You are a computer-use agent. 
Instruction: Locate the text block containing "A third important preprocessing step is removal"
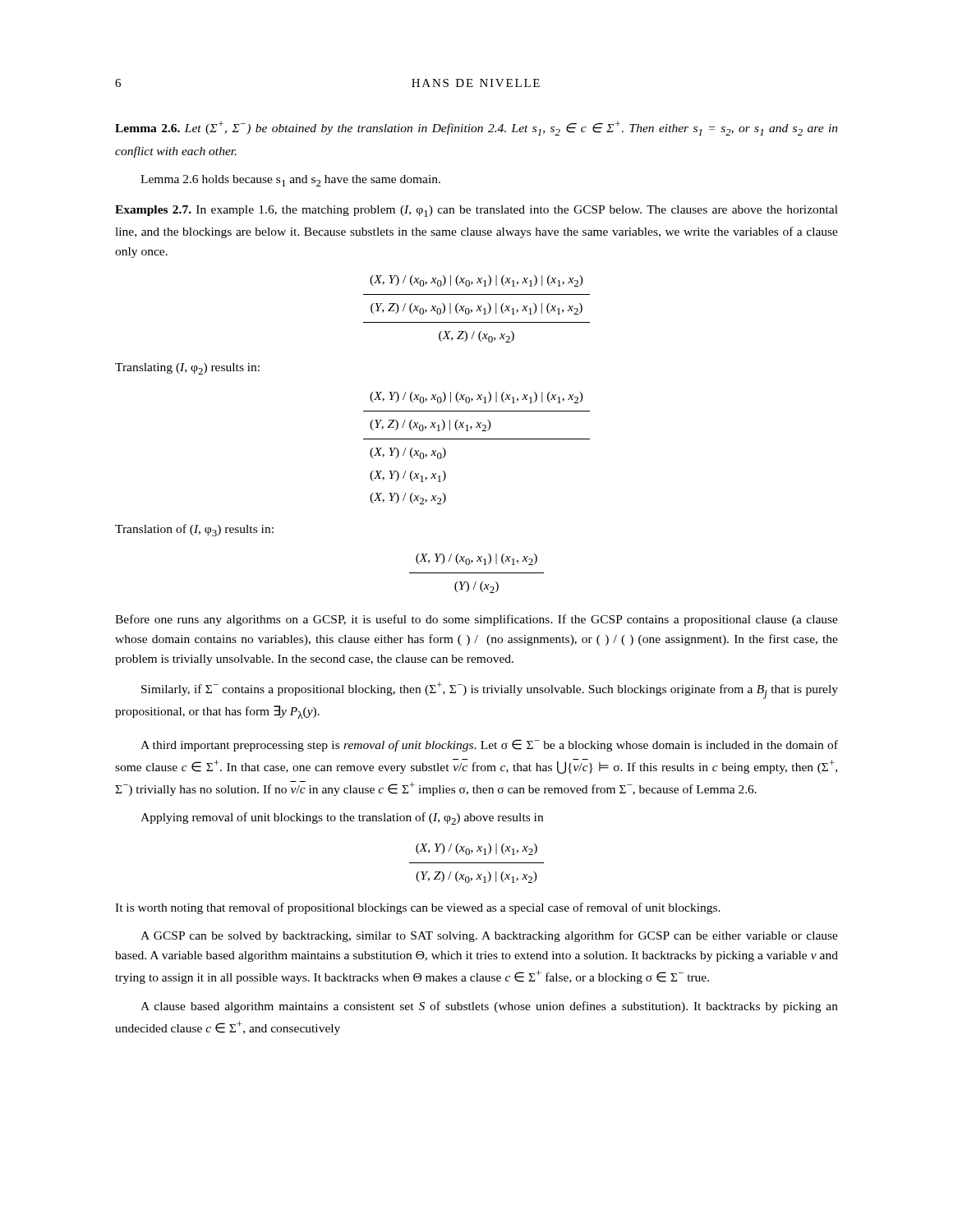pos(476,765)
